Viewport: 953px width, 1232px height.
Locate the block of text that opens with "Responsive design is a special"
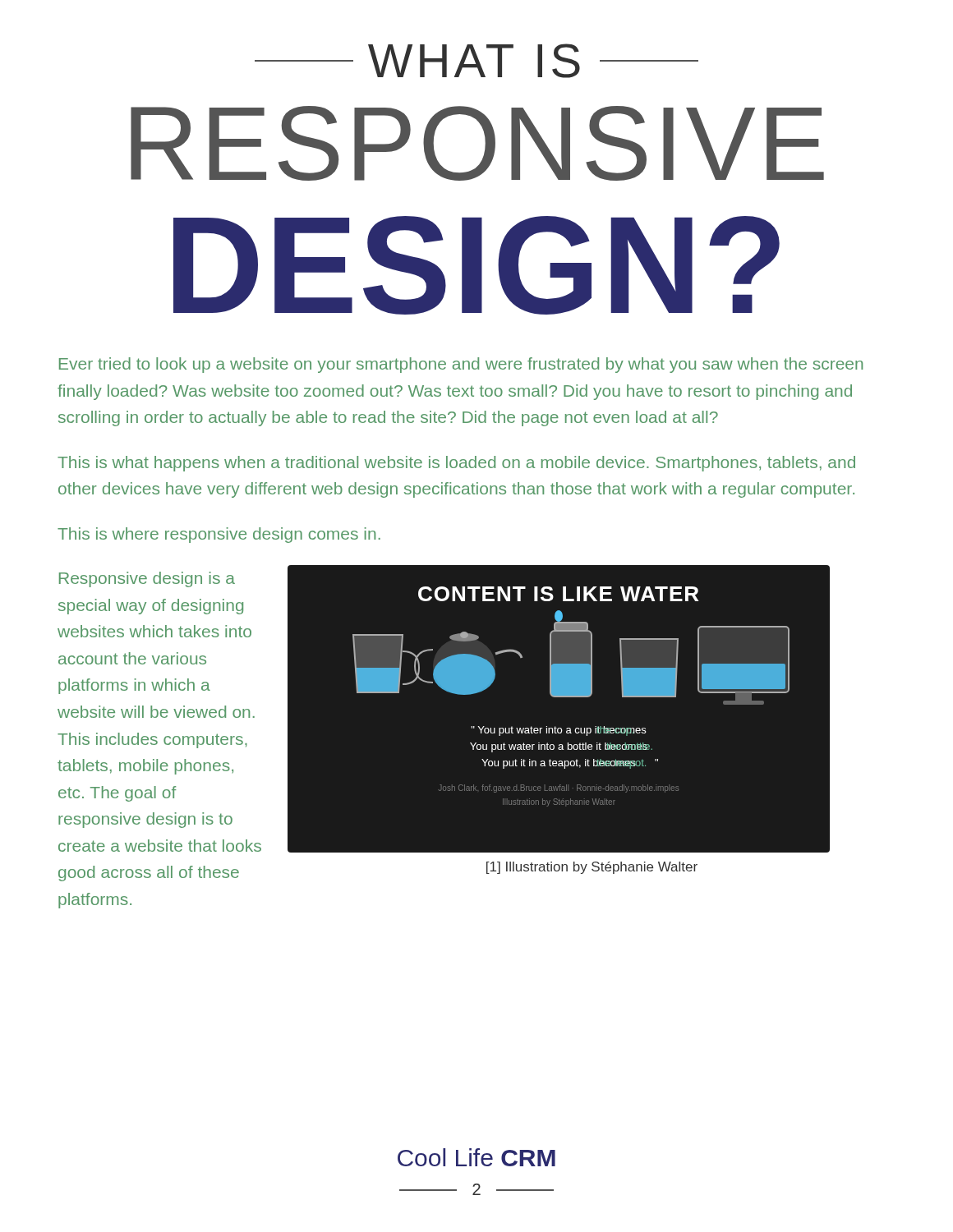[160, 738]
